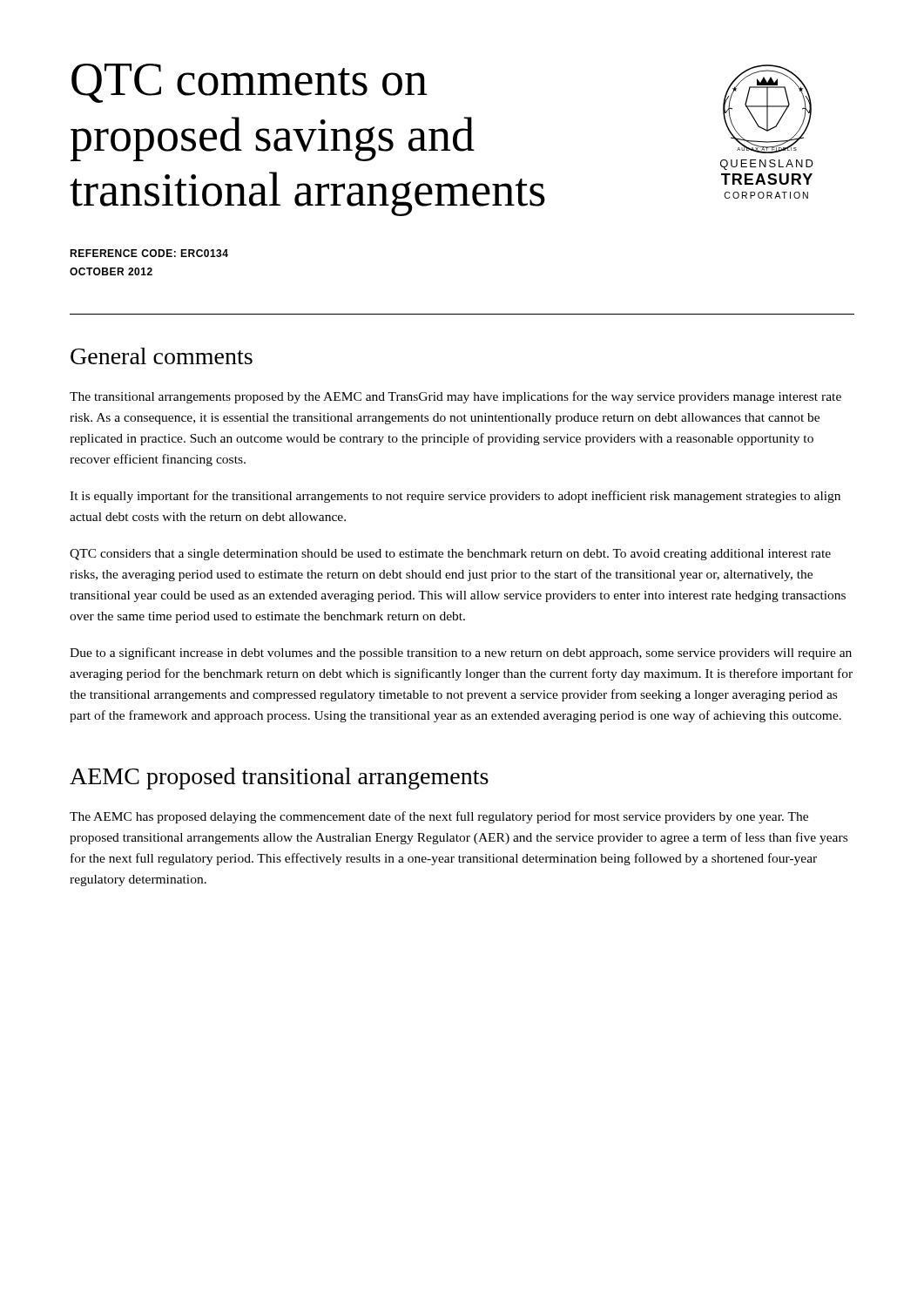Click the passage that begins "QTC considers that a single determination should be"
The width and height of the screenshot is (924, 1307).
(458, 584)
